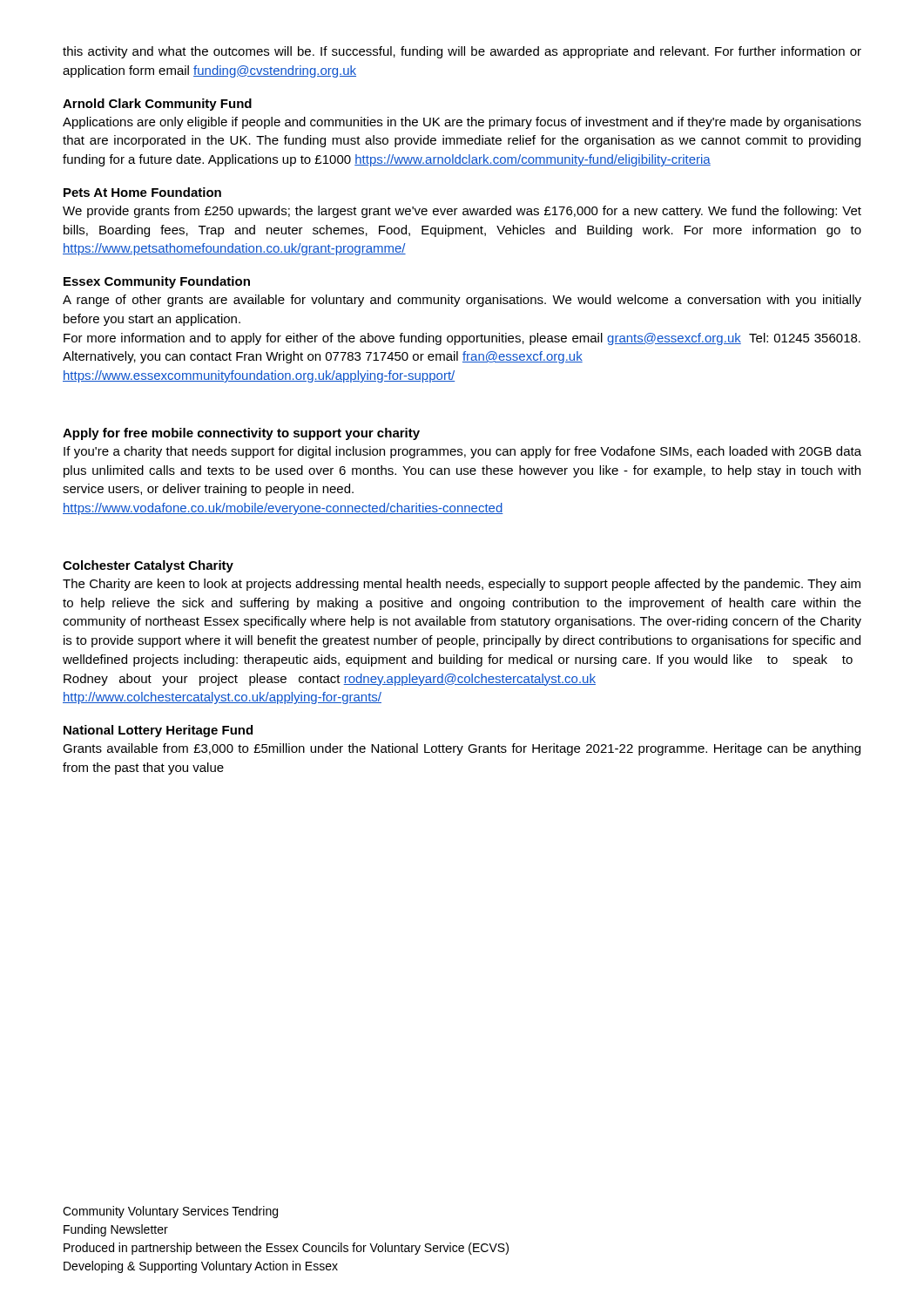Find the block on this page that starts "We provide grants from £250 upwards; the largest"

[x=462, y=229]
